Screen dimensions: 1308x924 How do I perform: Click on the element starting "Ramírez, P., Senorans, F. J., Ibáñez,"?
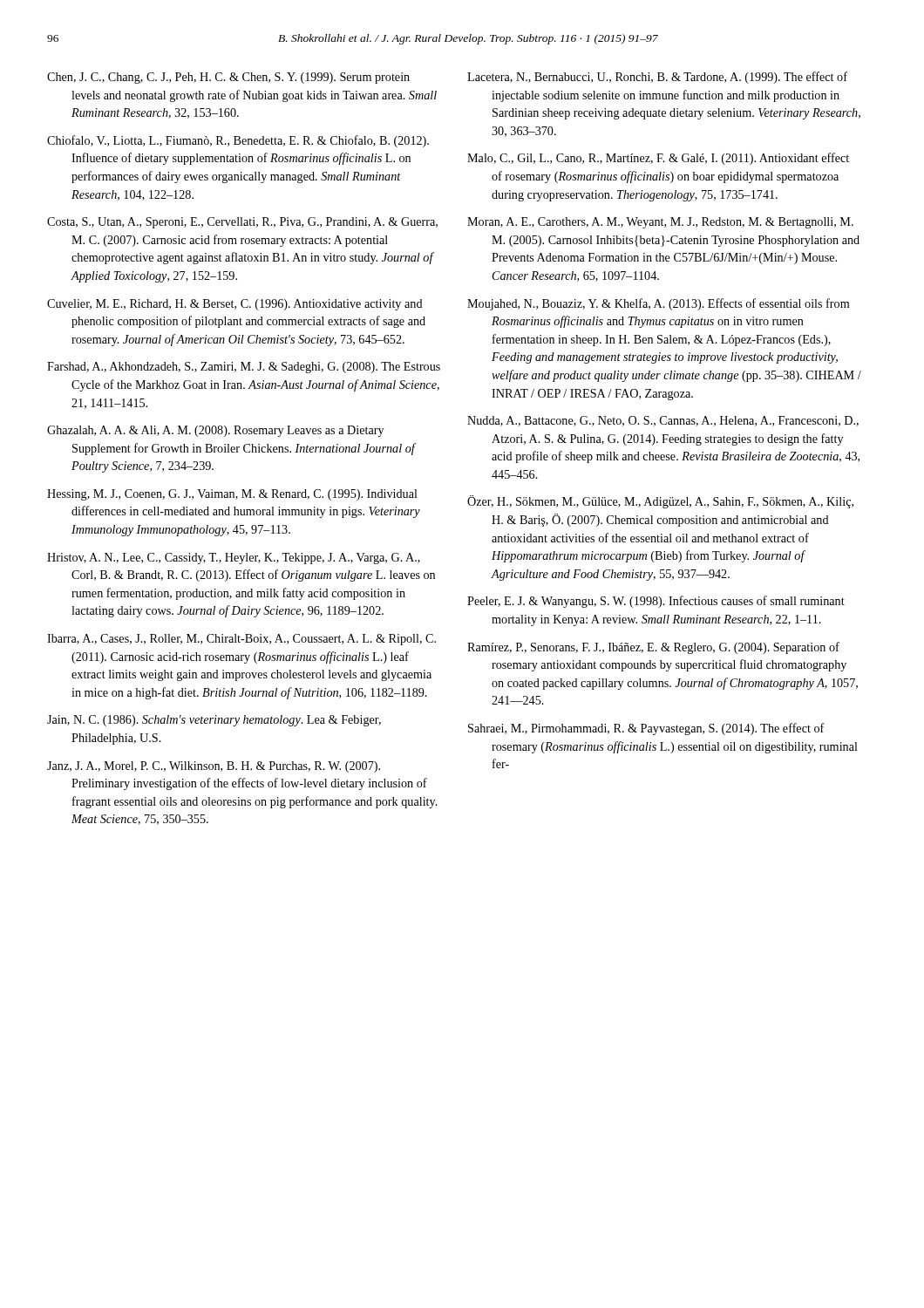[663, 674]
